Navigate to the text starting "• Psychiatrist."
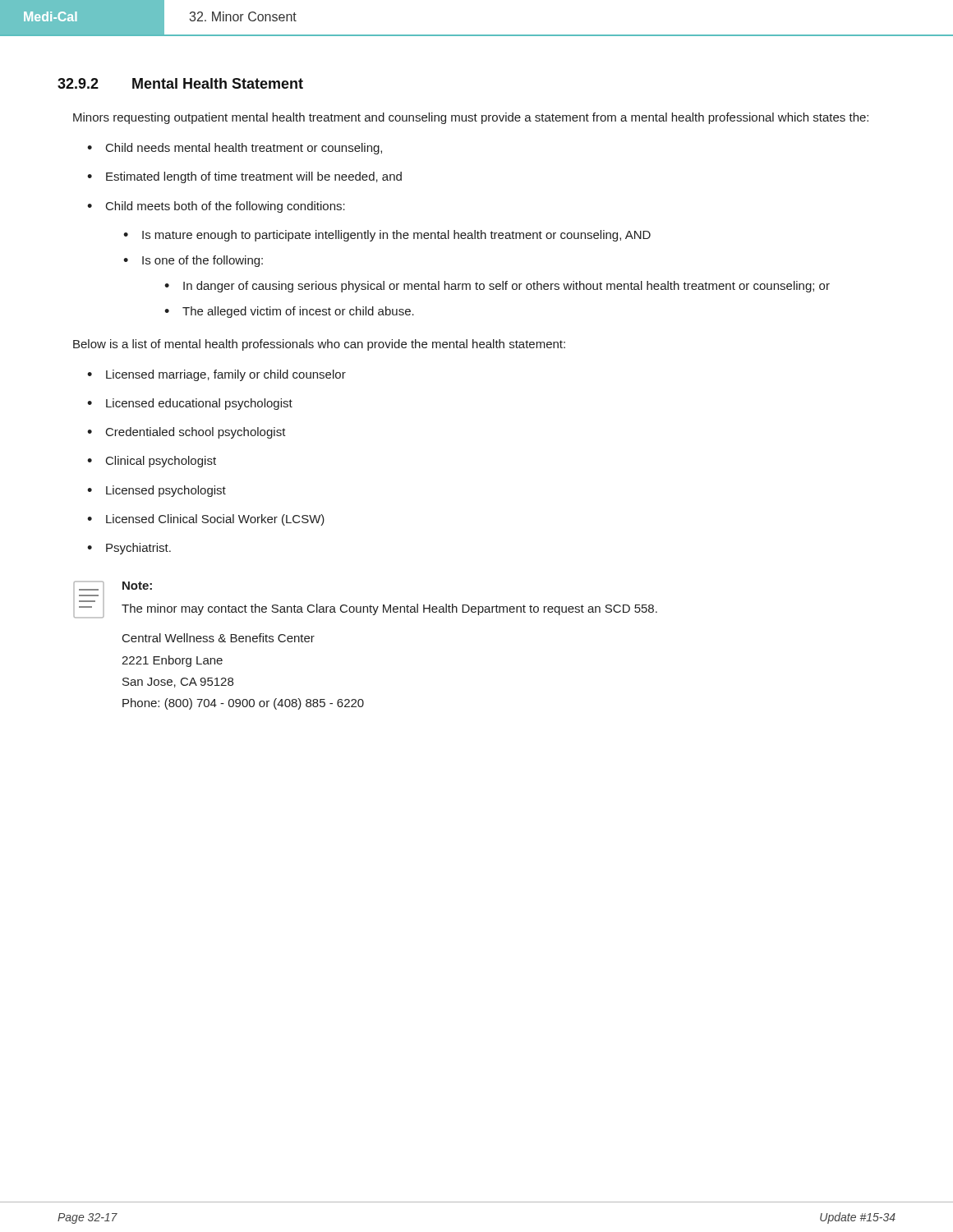Viewport: 953px width, 1232px height. pyautogui.click(x=129, y=548)
